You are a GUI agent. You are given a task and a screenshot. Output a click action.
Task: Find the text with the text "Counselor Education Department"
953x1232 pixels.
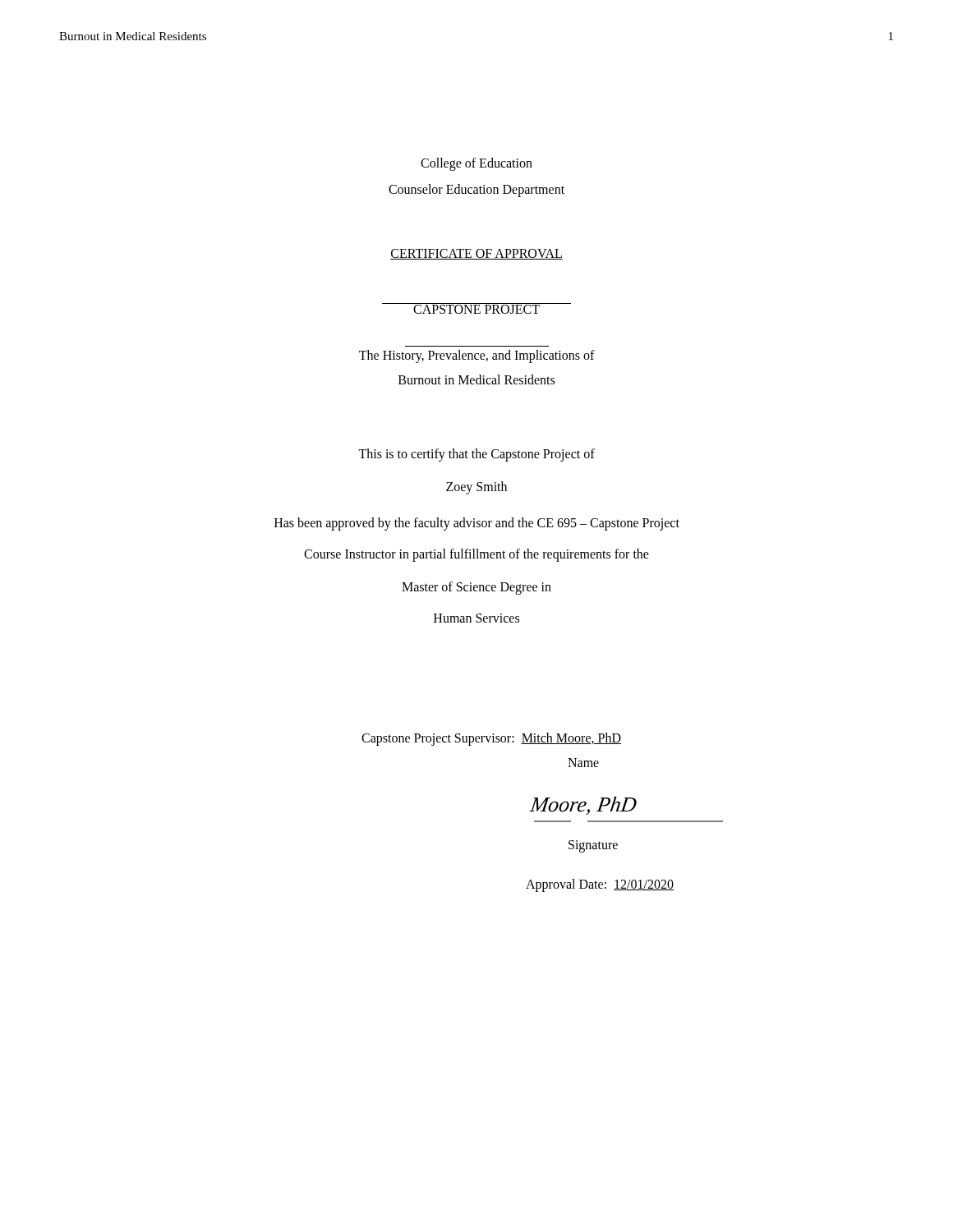point(476,189)
